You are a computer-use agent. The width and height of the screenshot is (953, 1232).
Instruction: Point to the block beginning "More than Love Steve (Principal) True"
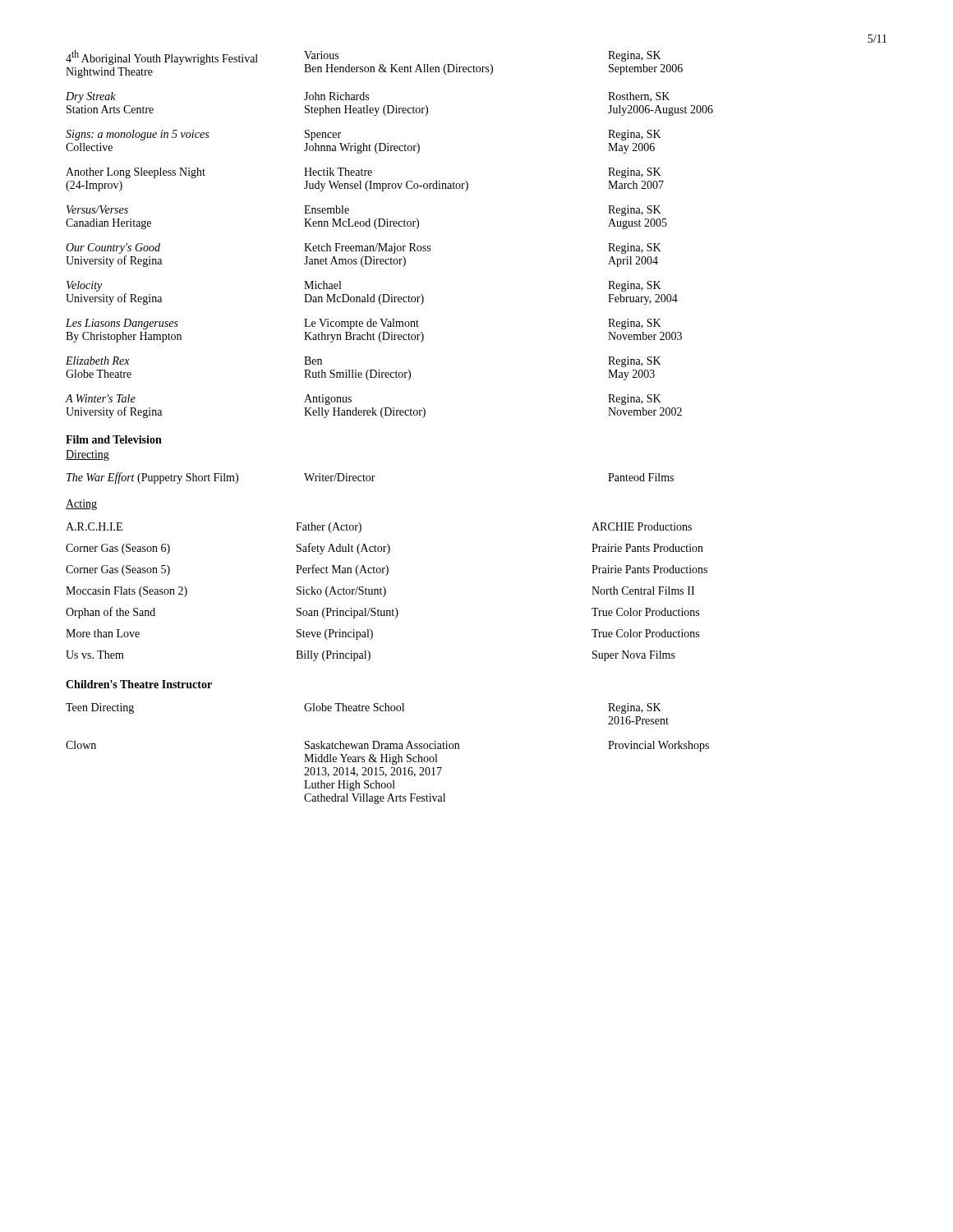point(98,634)
